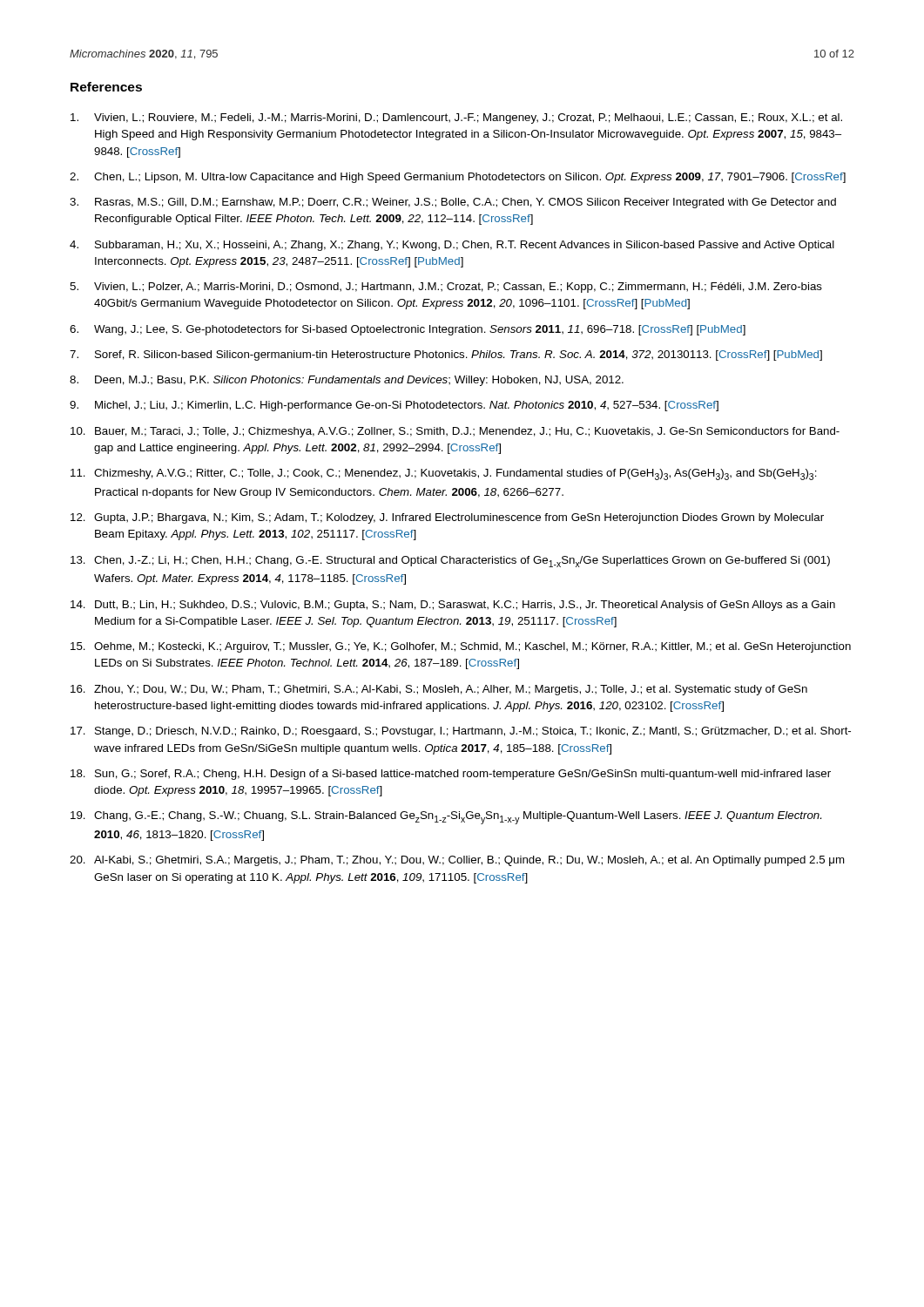Image resolution: width=924 pixels, height=1307 pixels.
Task: Where is the passage that starts "17. Stange, D.; Driesch, N.V.D.; Rainko, D.;"?
Action: (x=462, y=739)
